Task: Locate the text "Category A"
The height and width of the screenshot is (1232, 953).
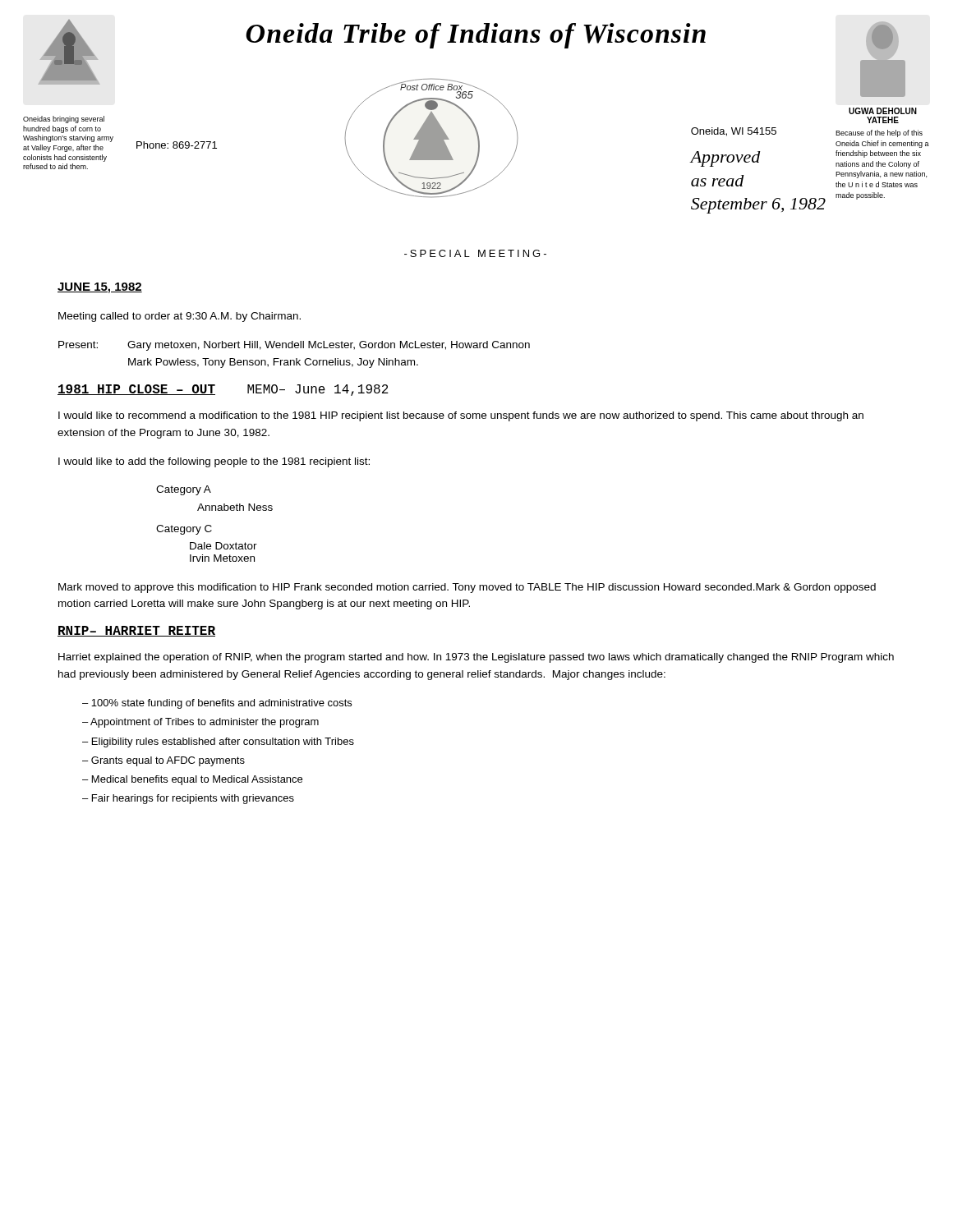Action: pyautogui.click(x=184, y=489)
